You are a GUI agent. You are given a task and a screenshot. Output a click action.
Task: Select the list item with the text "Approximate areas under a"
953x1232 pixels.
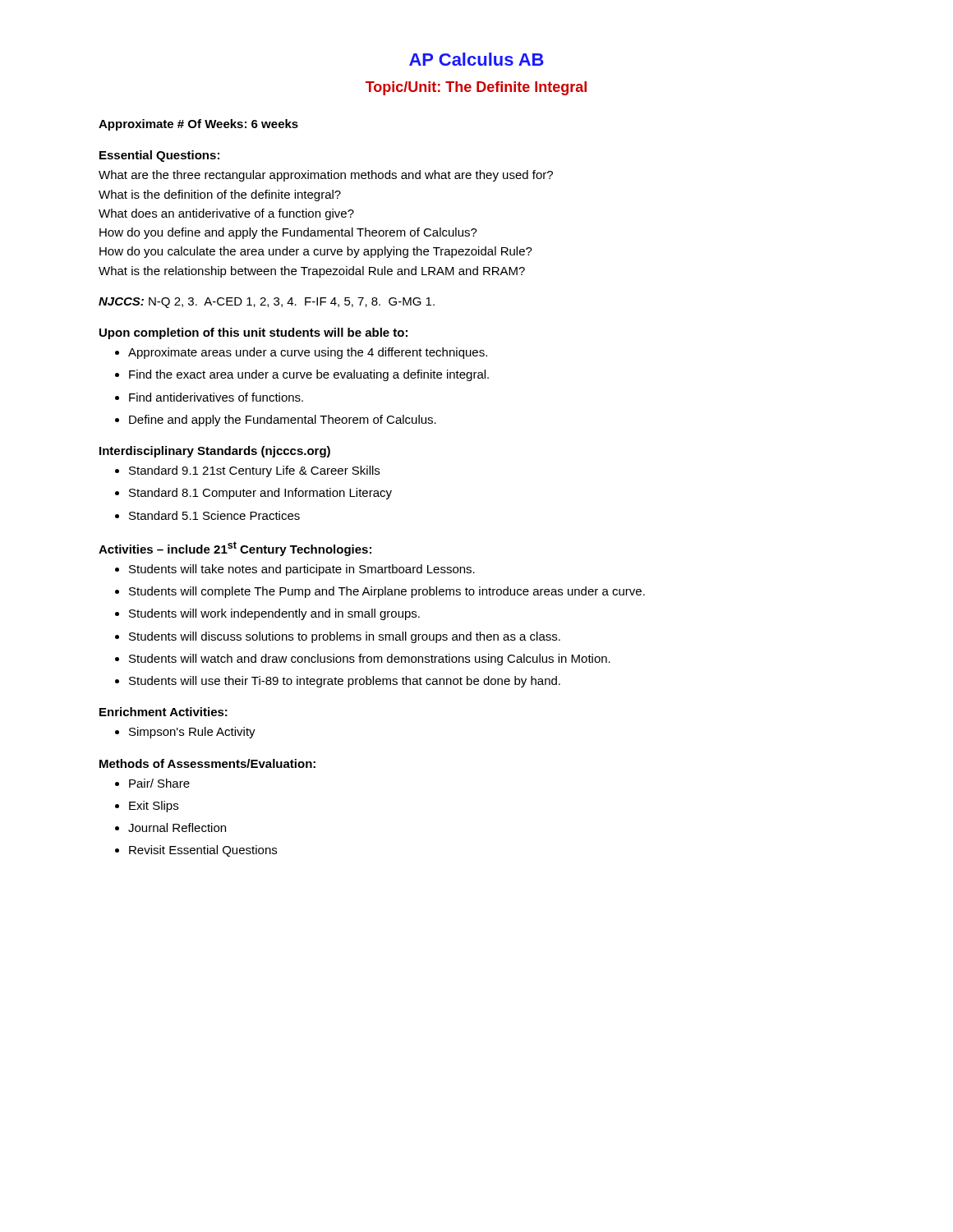(x=308, y=352)
